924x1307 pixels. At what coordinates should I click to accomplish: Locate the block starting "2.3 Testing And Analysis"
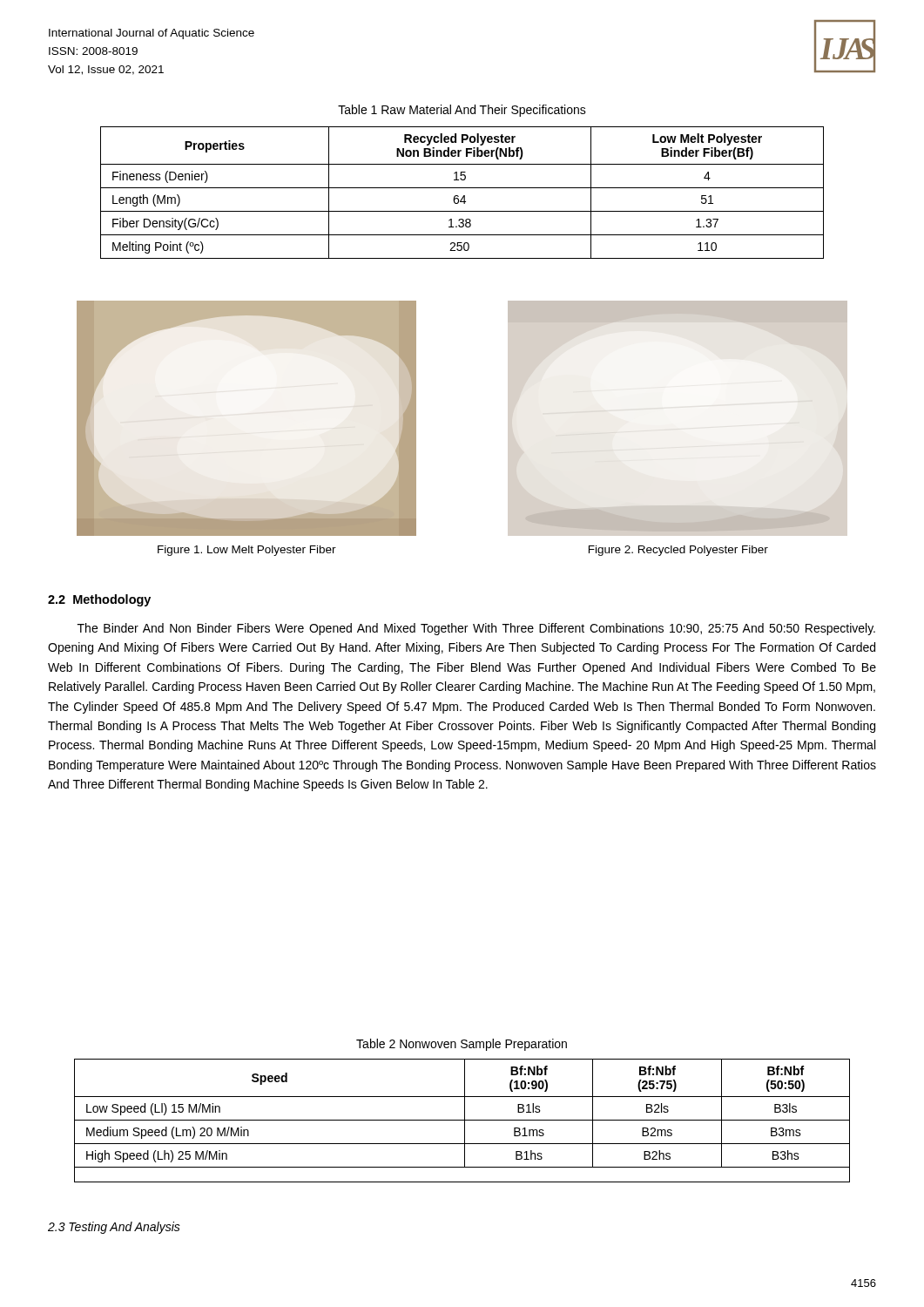point(114,1227)
